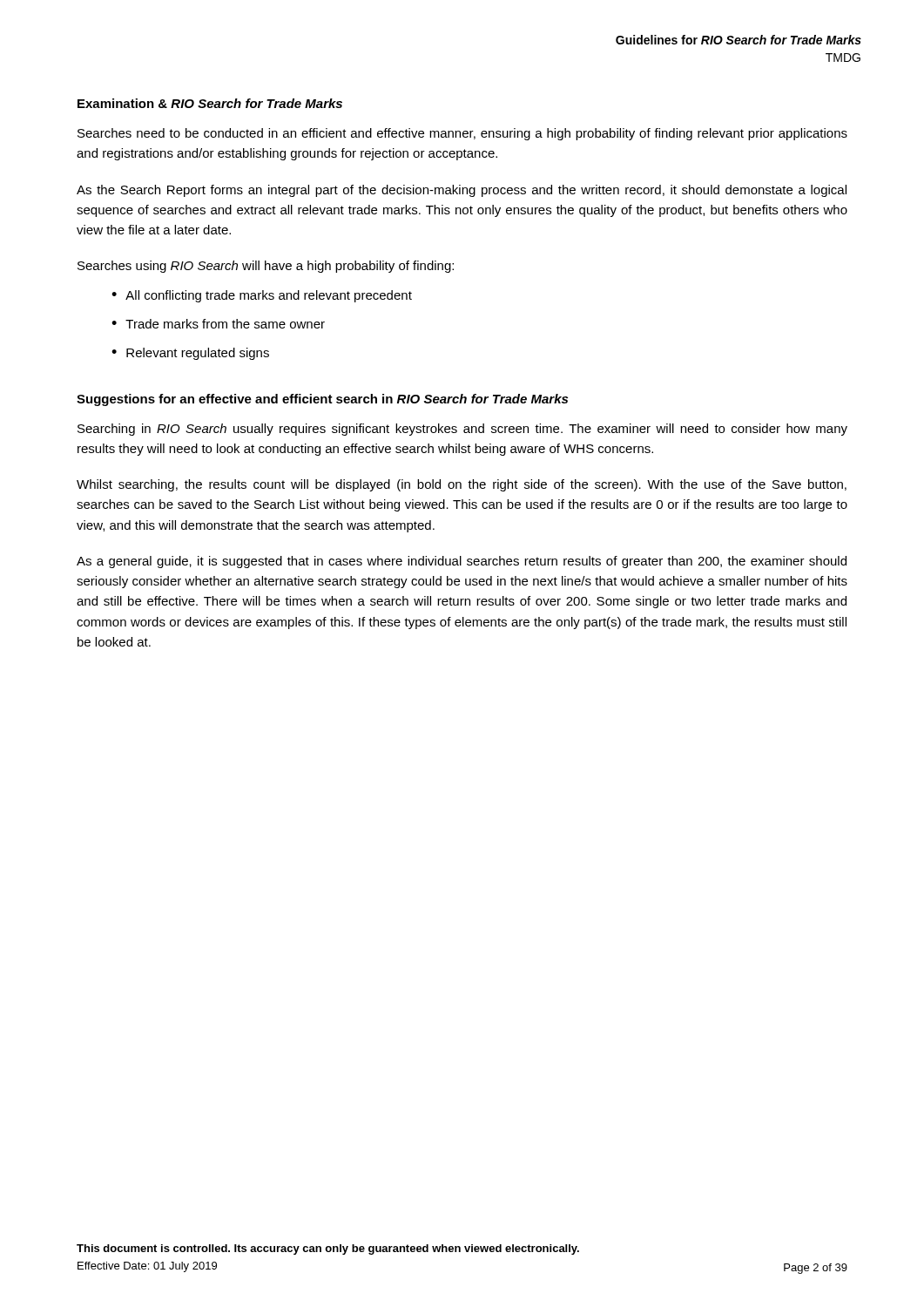The image size is (924, 1307).
Task: Where is the passage that starts "Searches need to"?
Action: [x=462, y=143]
